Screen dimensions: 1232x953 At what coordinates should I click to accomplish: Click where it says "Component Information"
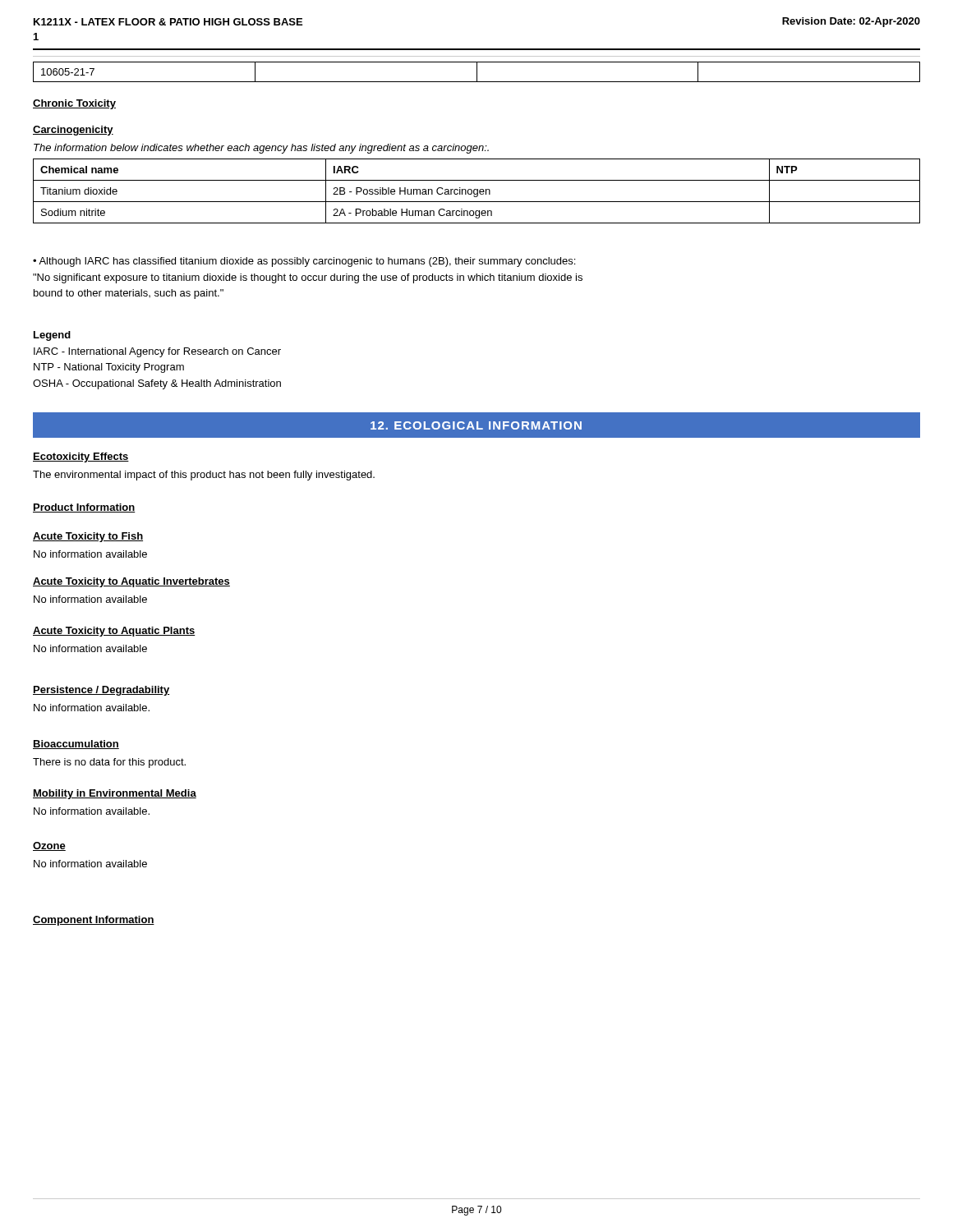click(x=93, y=919)
